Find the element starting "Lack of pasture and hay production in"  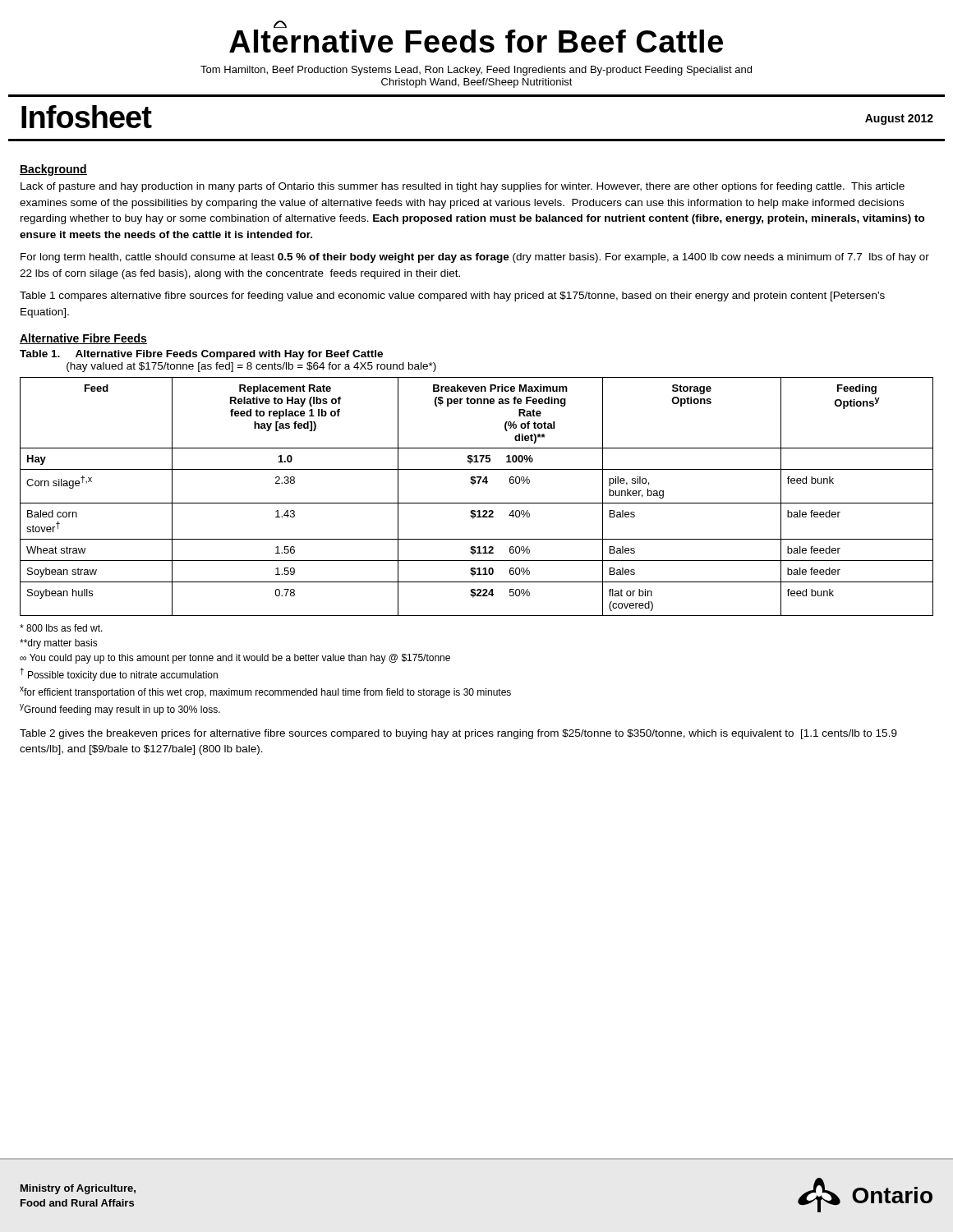tap(472, 210)
